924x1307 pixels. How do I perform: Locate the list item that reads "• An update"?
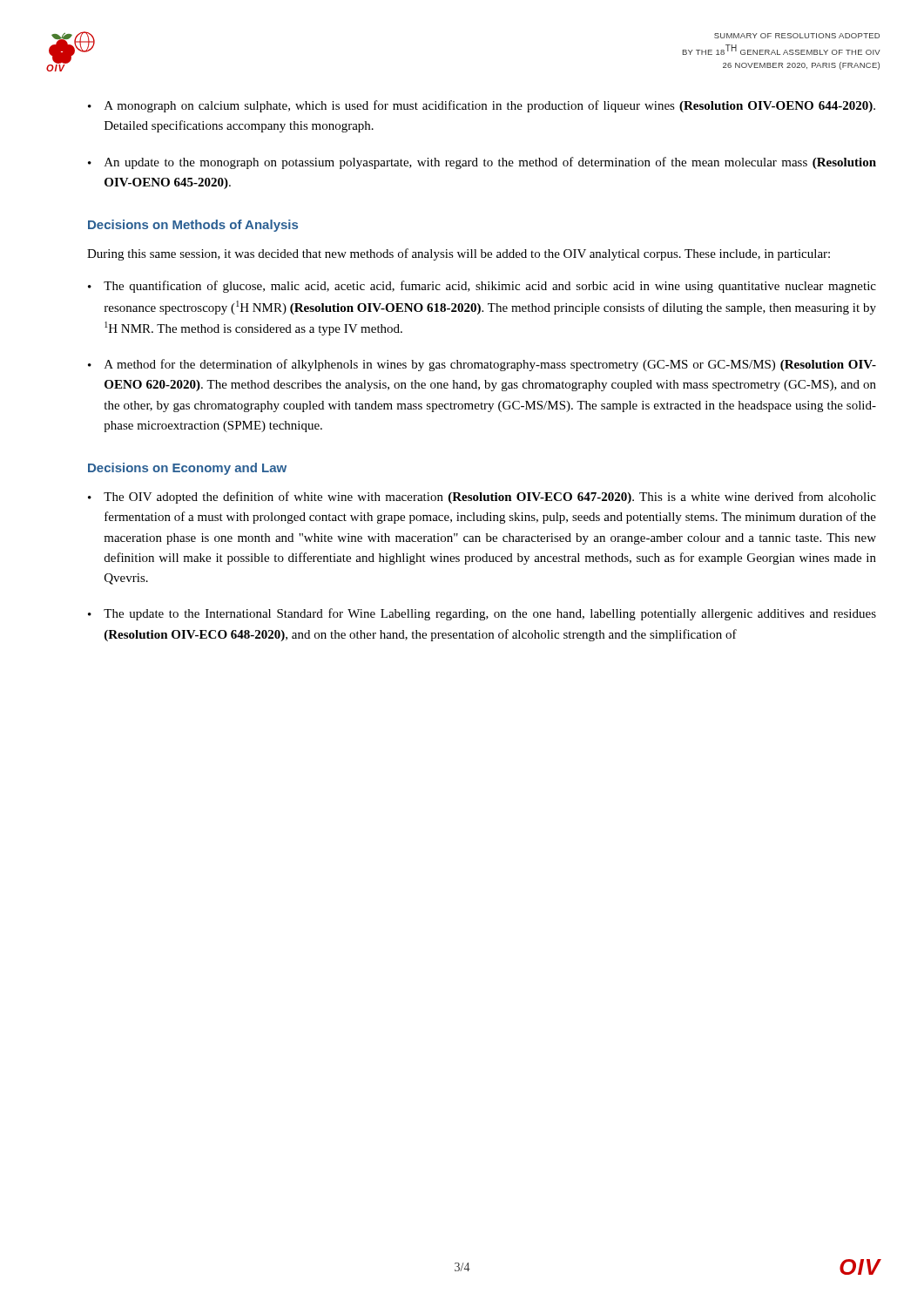482,172
